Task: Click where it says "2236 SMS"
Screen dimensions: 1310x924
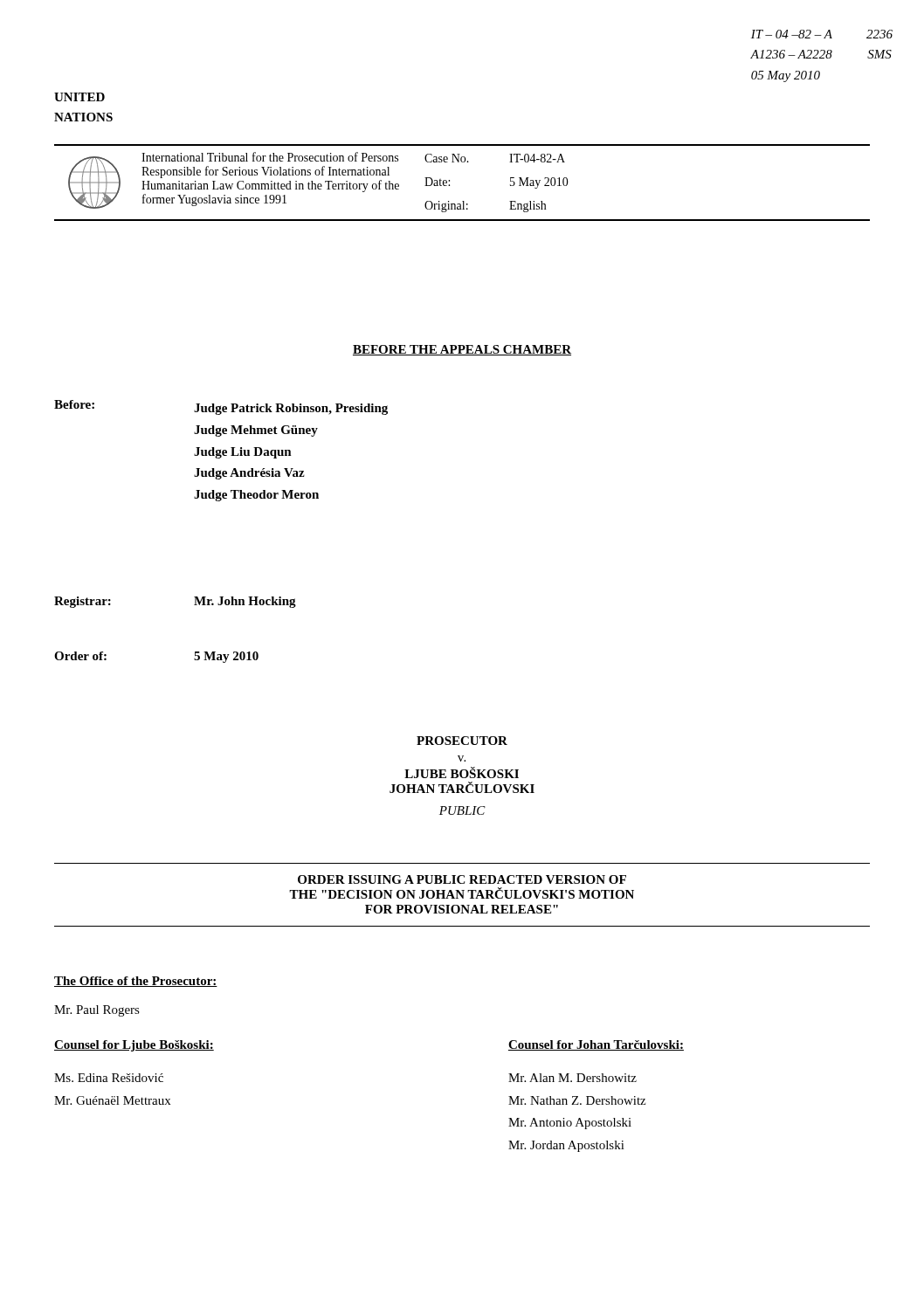Action: click(879, 44)
